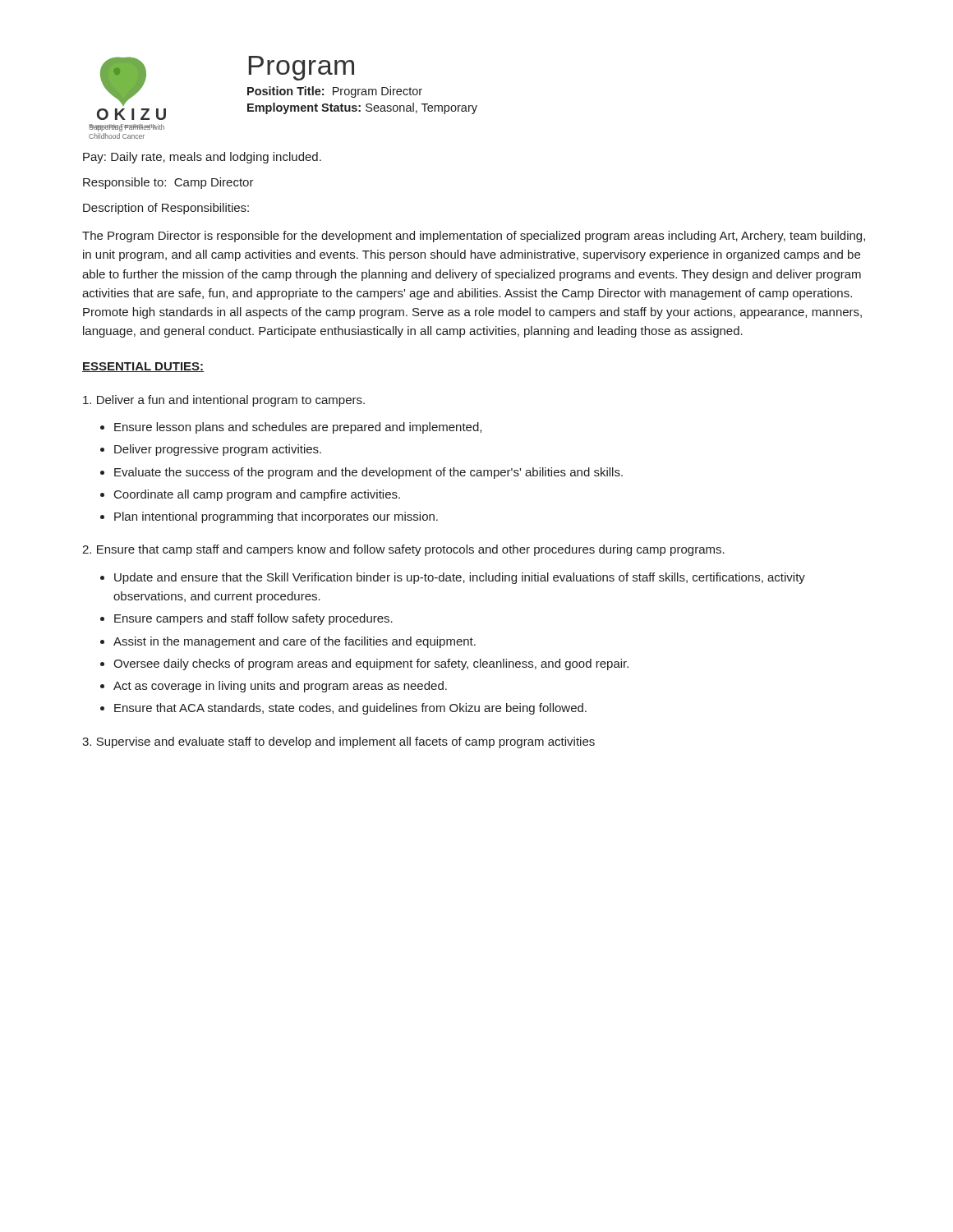953x1232 pixels.
Task: Select the text block starting "Assist in the management and"
Action: click(x=295, y=641)
